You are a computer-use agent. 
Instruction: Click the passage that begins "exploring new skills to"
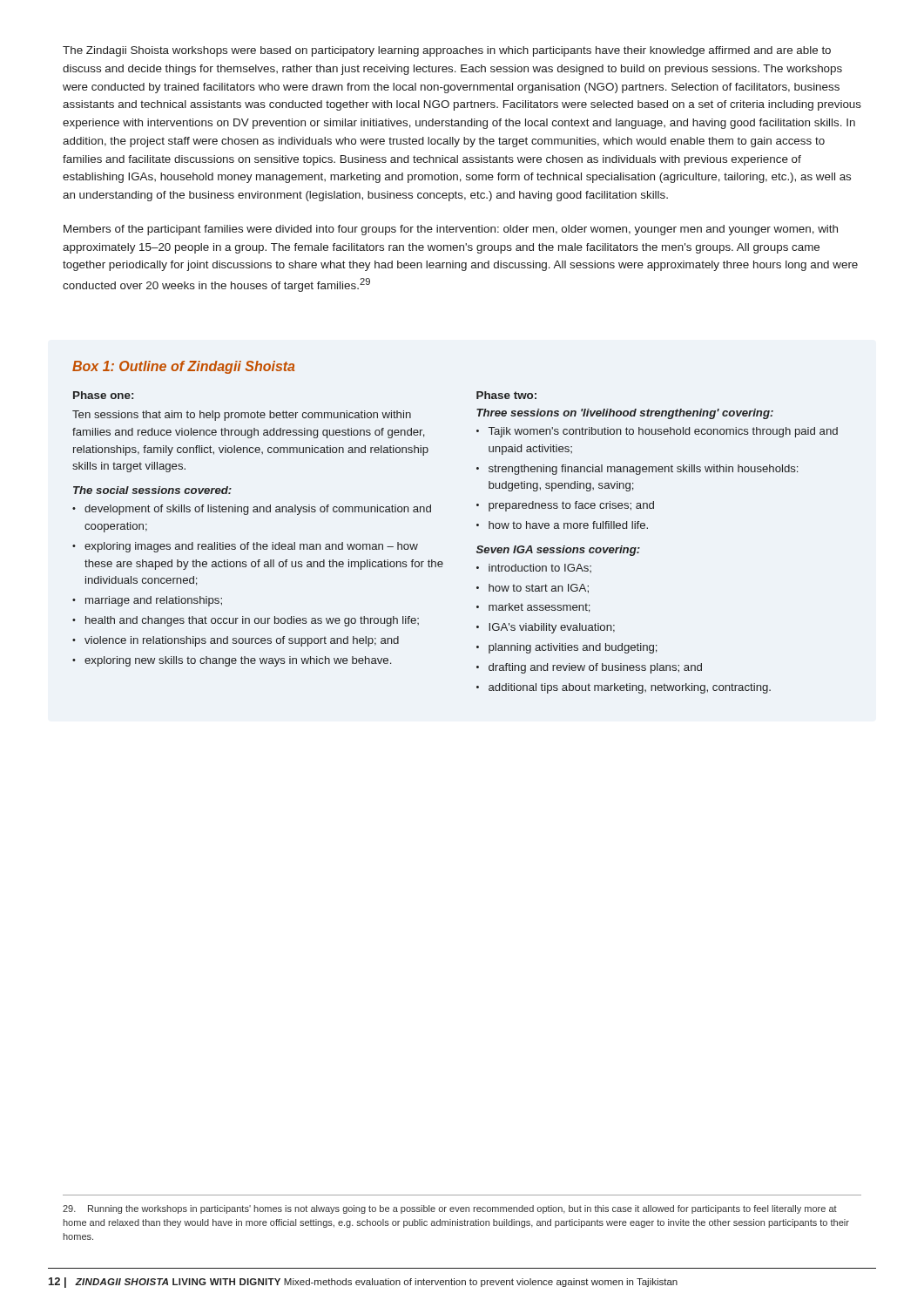pos(238,660)
